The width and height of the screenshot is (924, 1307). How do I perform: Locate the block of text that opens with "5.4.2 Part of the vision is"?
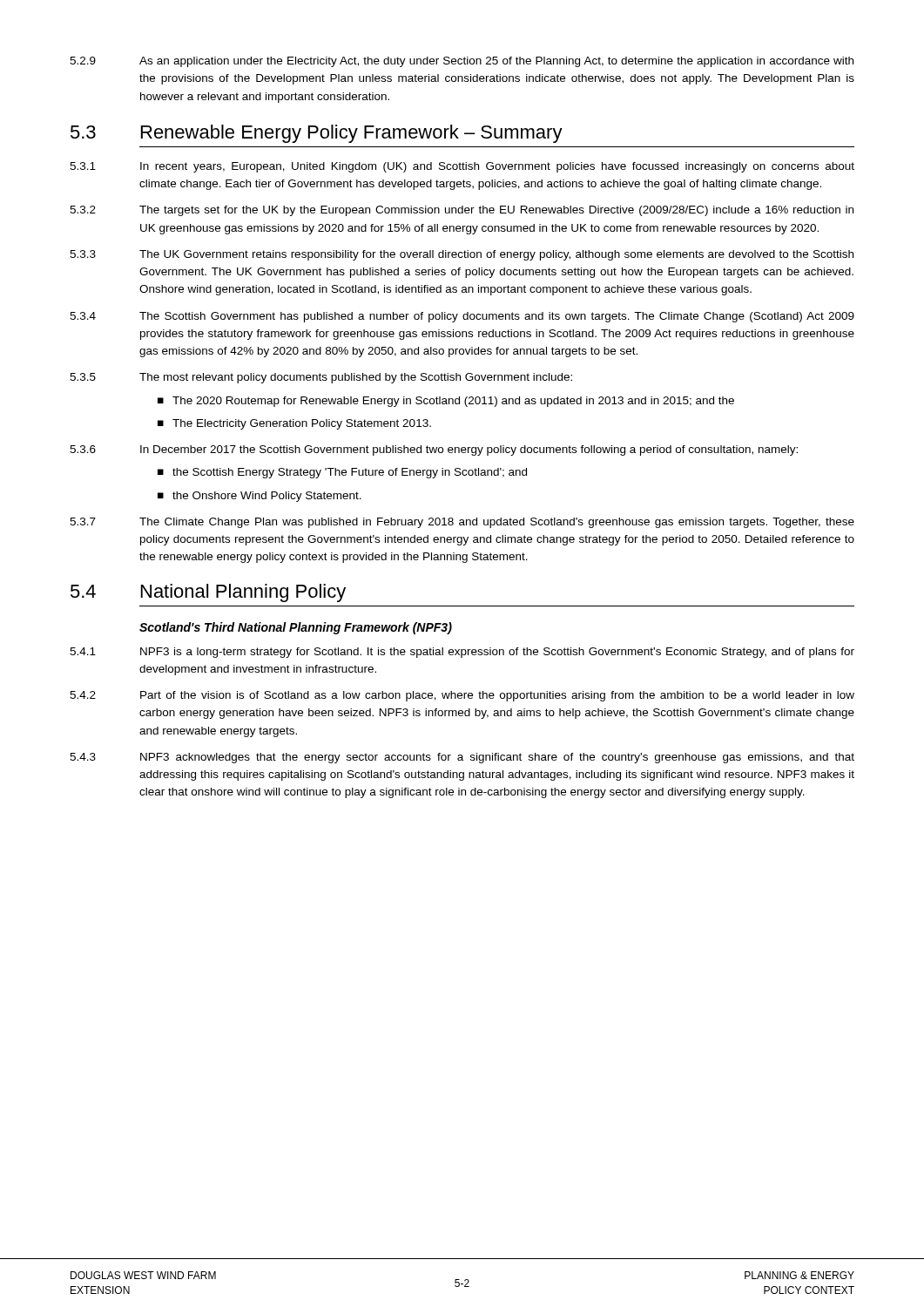tap(462, 713)
